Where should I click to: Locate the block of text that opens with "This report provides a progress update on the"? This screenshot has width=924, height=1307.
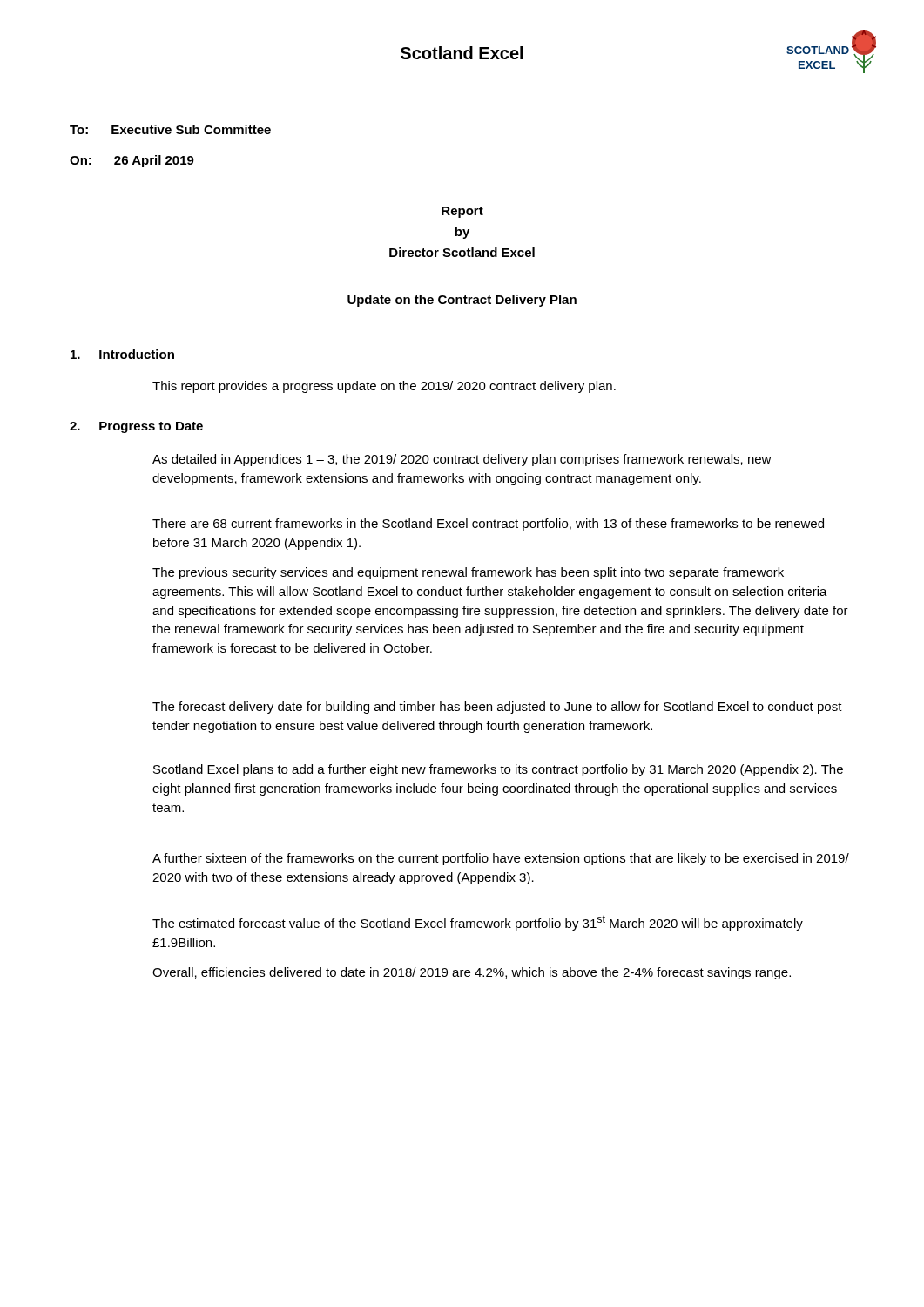click(x=501, y=386)
